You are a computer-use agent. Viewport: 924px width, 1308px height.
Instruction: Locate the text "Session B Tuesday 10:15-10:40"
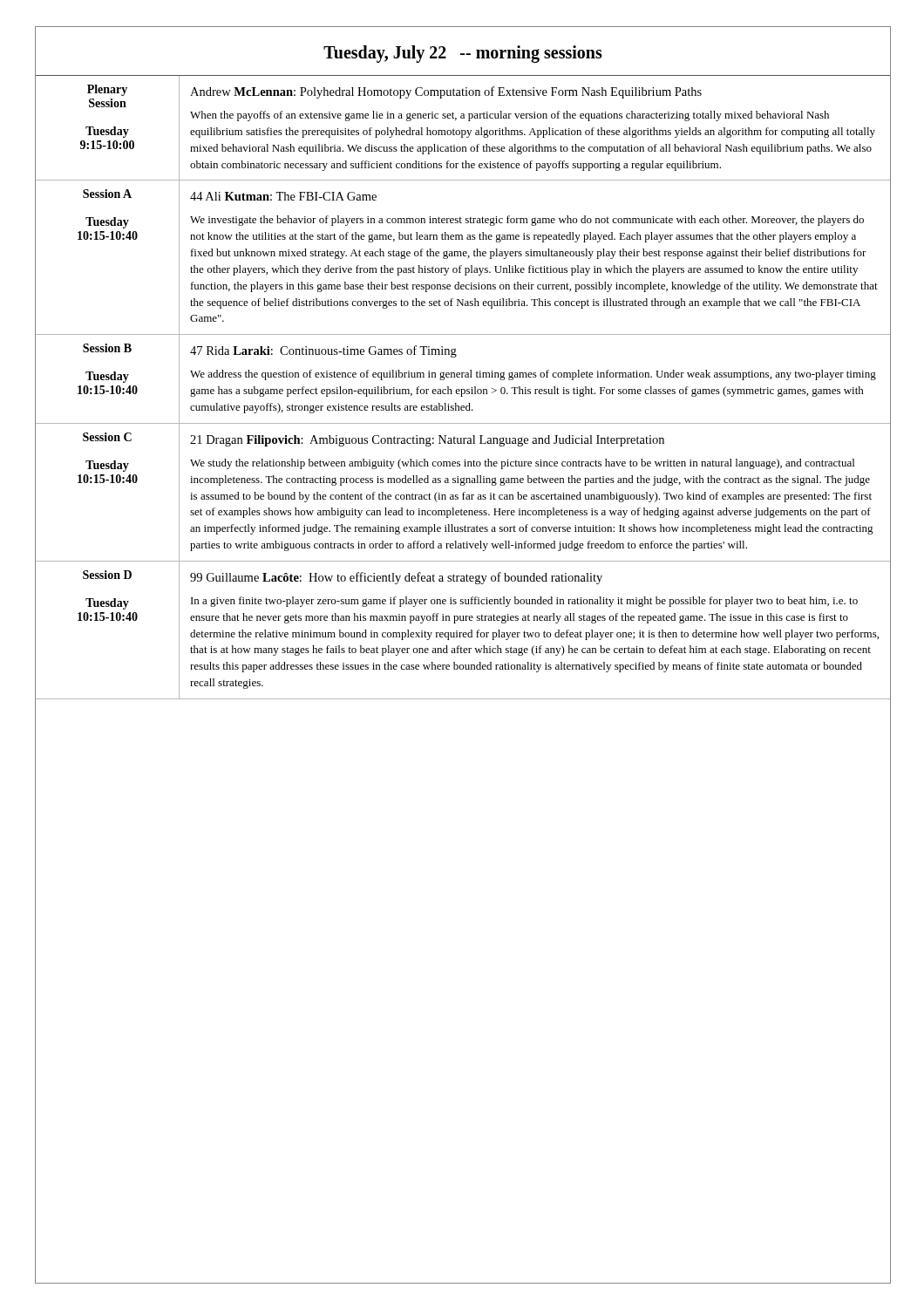107,370
